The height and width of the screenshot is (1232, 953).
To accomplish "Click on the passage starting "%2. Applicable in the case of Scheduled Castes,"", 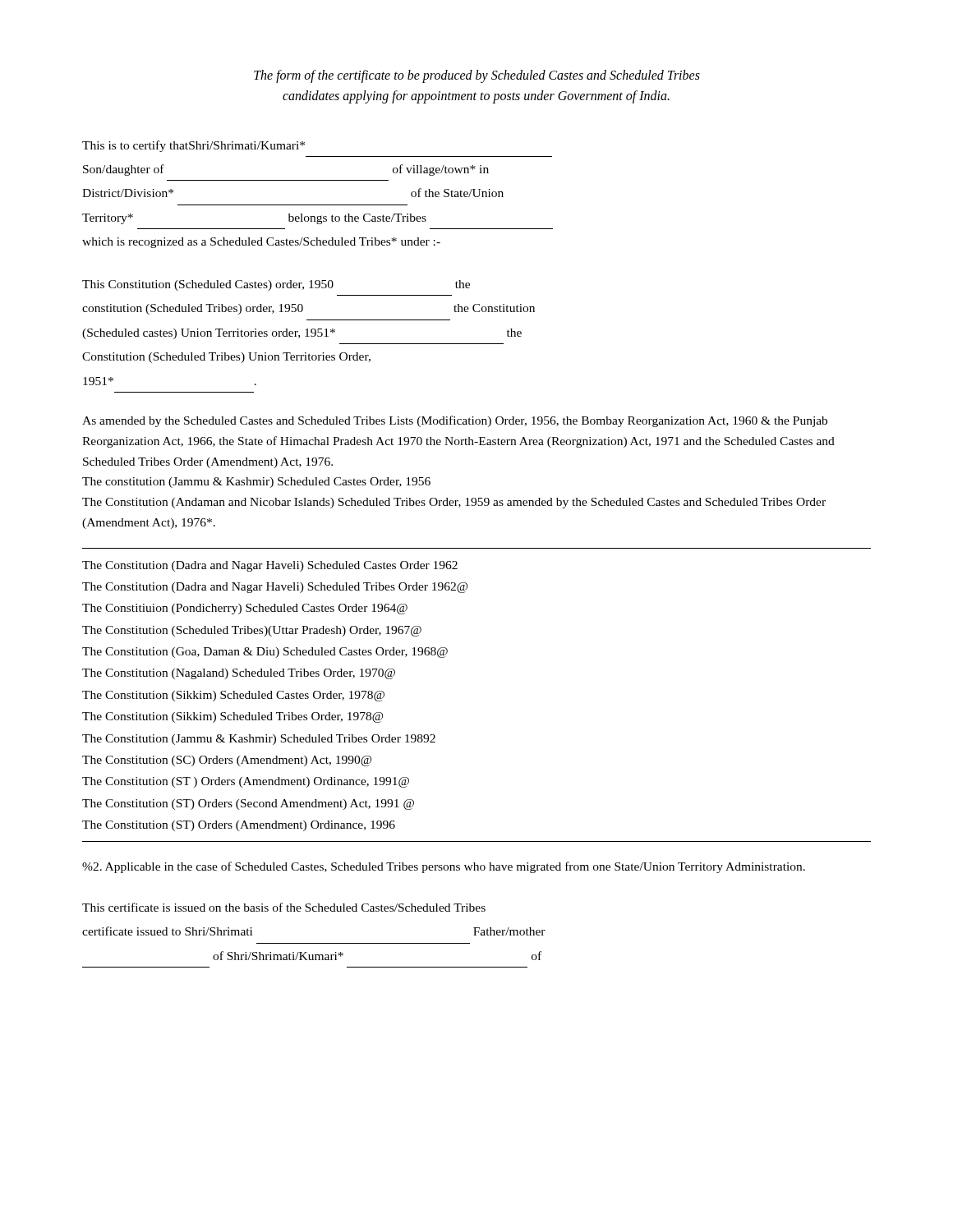I will 444,866.
